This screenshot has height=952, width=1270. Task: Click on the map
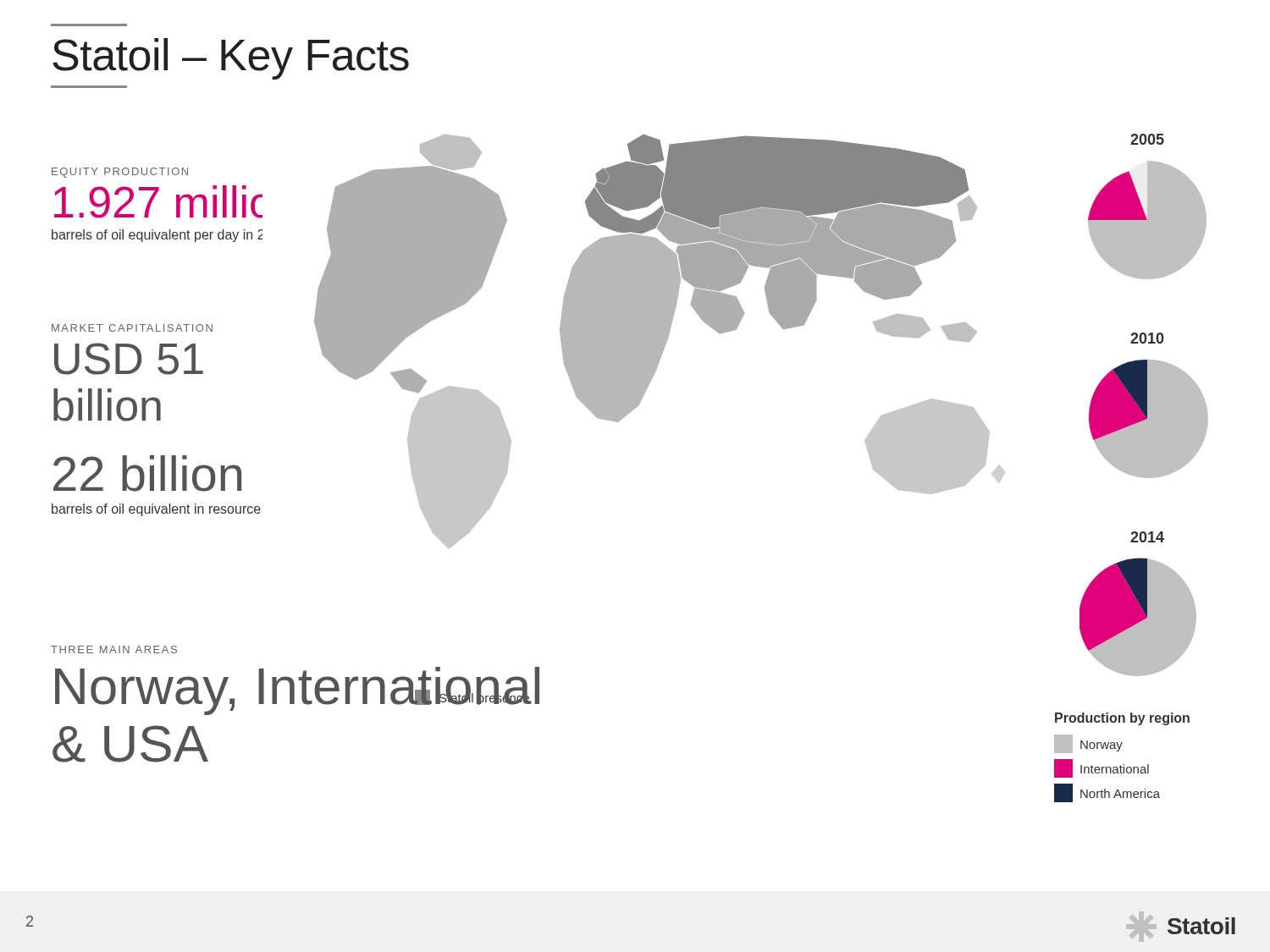[639, 402]
